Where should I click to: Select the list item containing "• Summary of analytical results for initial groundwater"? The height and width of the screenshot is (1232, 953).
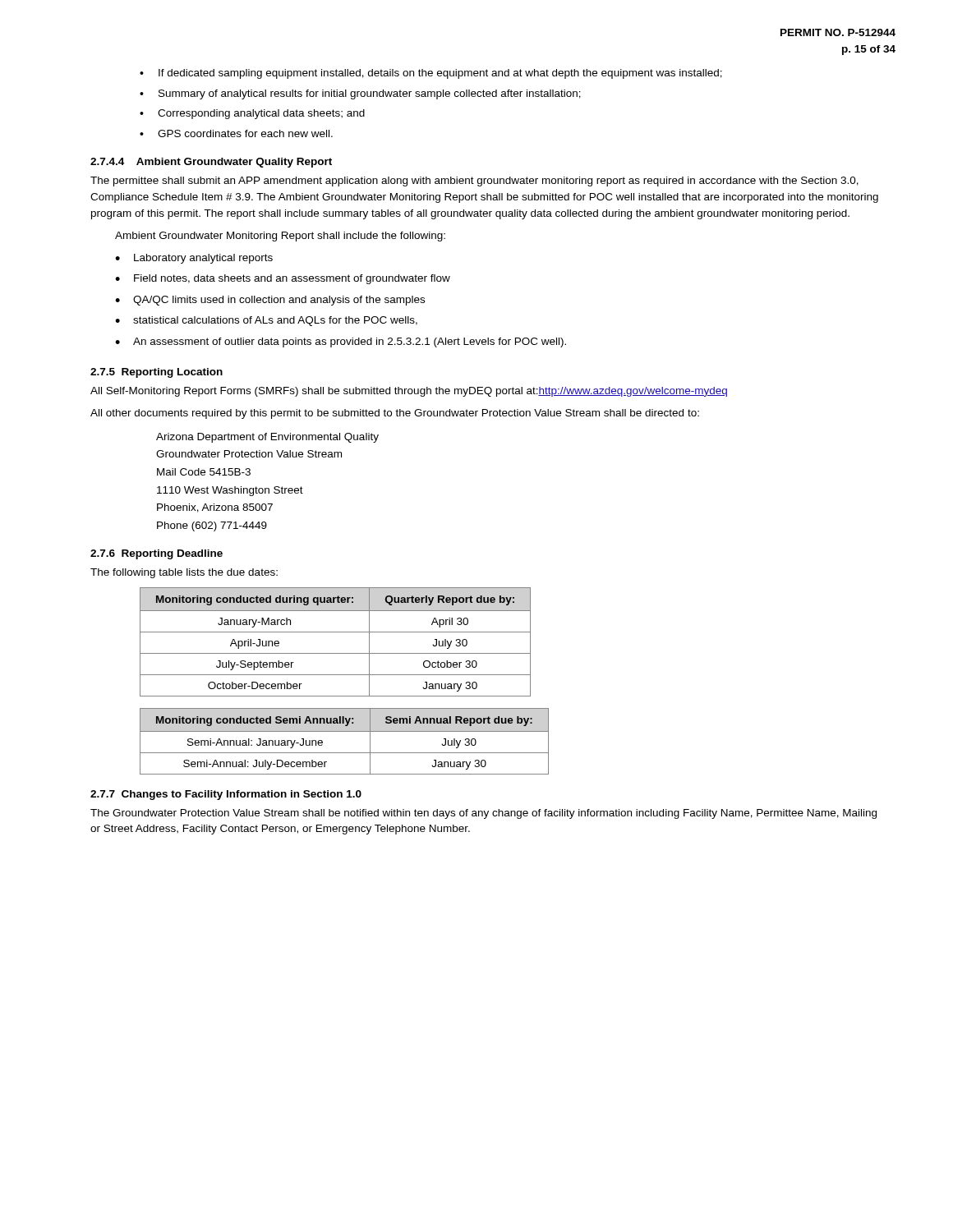pyautogui.click(x=360, y=94)
